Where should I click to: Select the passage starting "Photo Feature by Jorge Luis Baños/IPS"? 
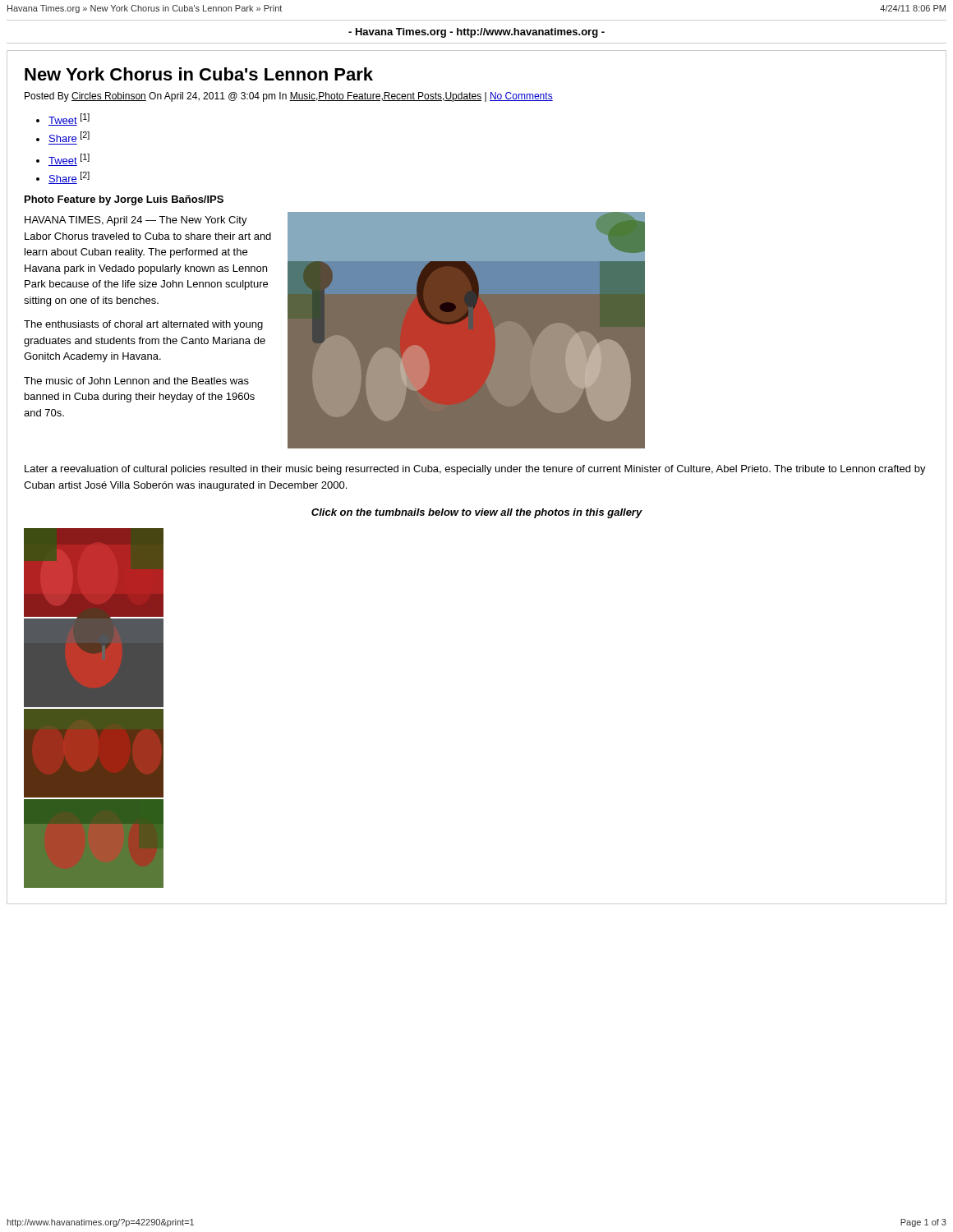(x=124, y=199)
